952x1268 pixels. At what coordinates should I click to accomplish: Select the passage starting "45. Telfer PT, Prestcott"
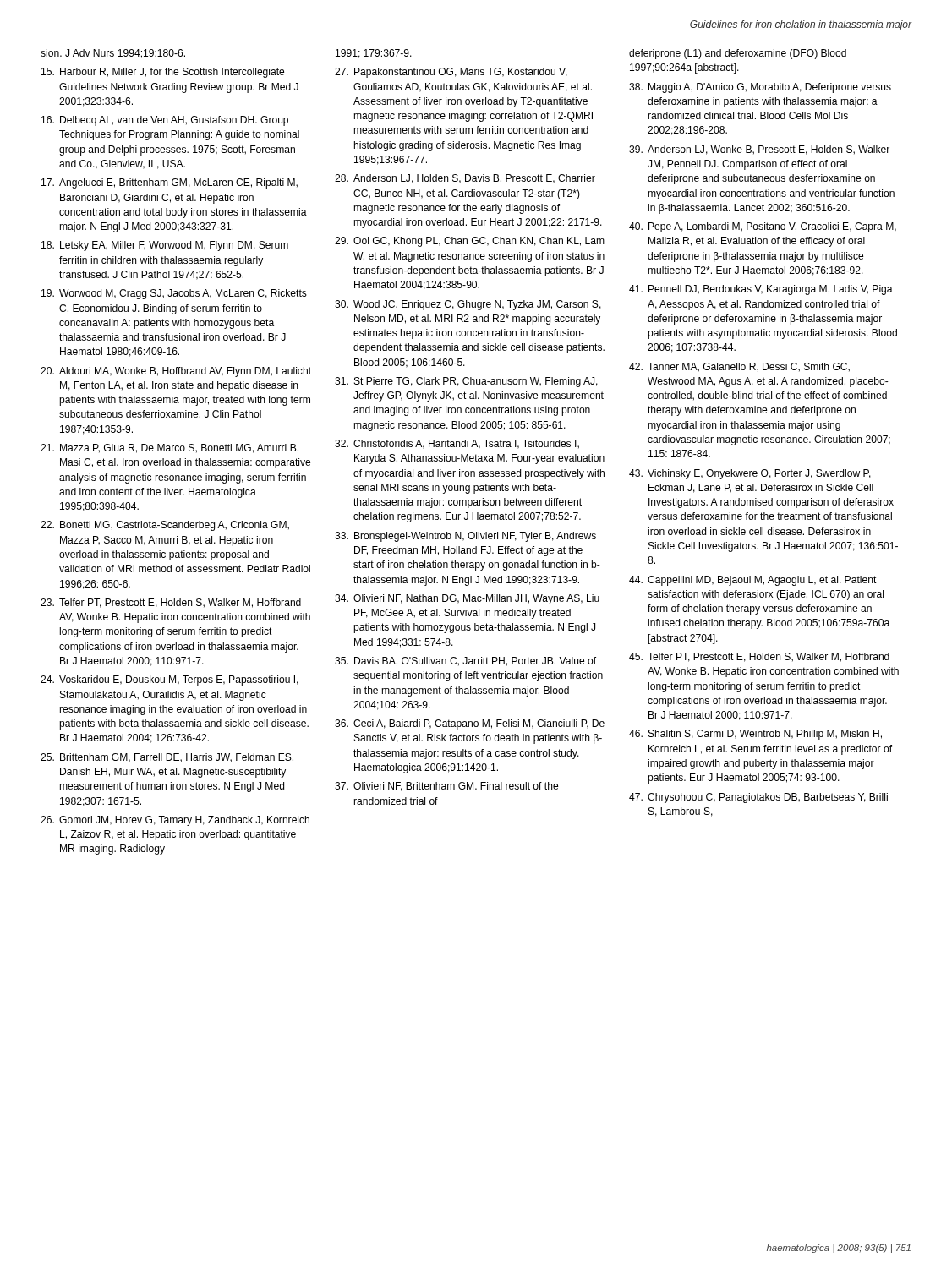764,686
